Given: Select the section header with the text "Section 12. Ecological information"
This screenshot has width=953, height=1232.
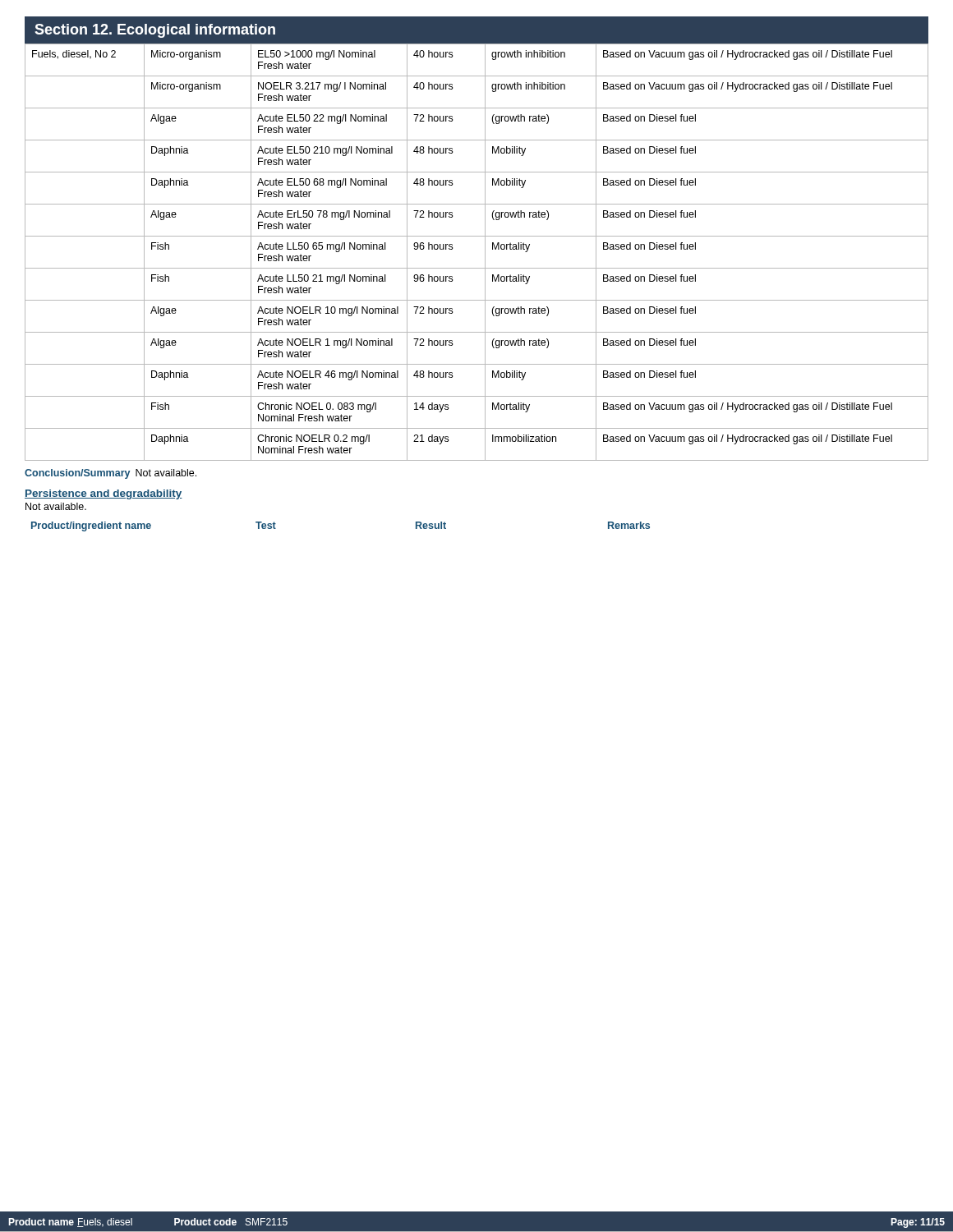Looking at the screenshot, I should click(x=155, y=30).
